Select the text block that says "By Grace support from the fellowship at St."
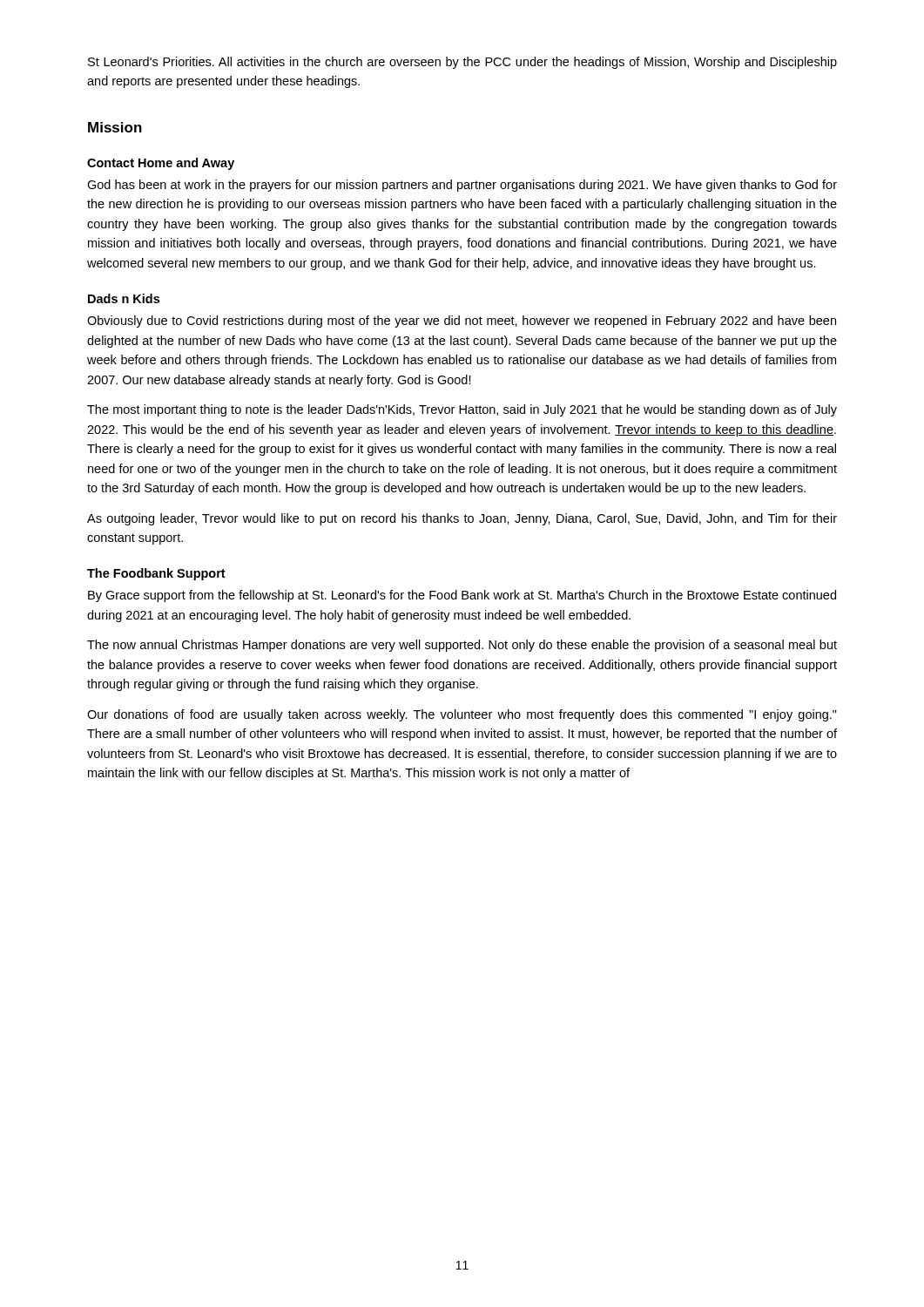Screen dimensions: 1307x924 462,605
